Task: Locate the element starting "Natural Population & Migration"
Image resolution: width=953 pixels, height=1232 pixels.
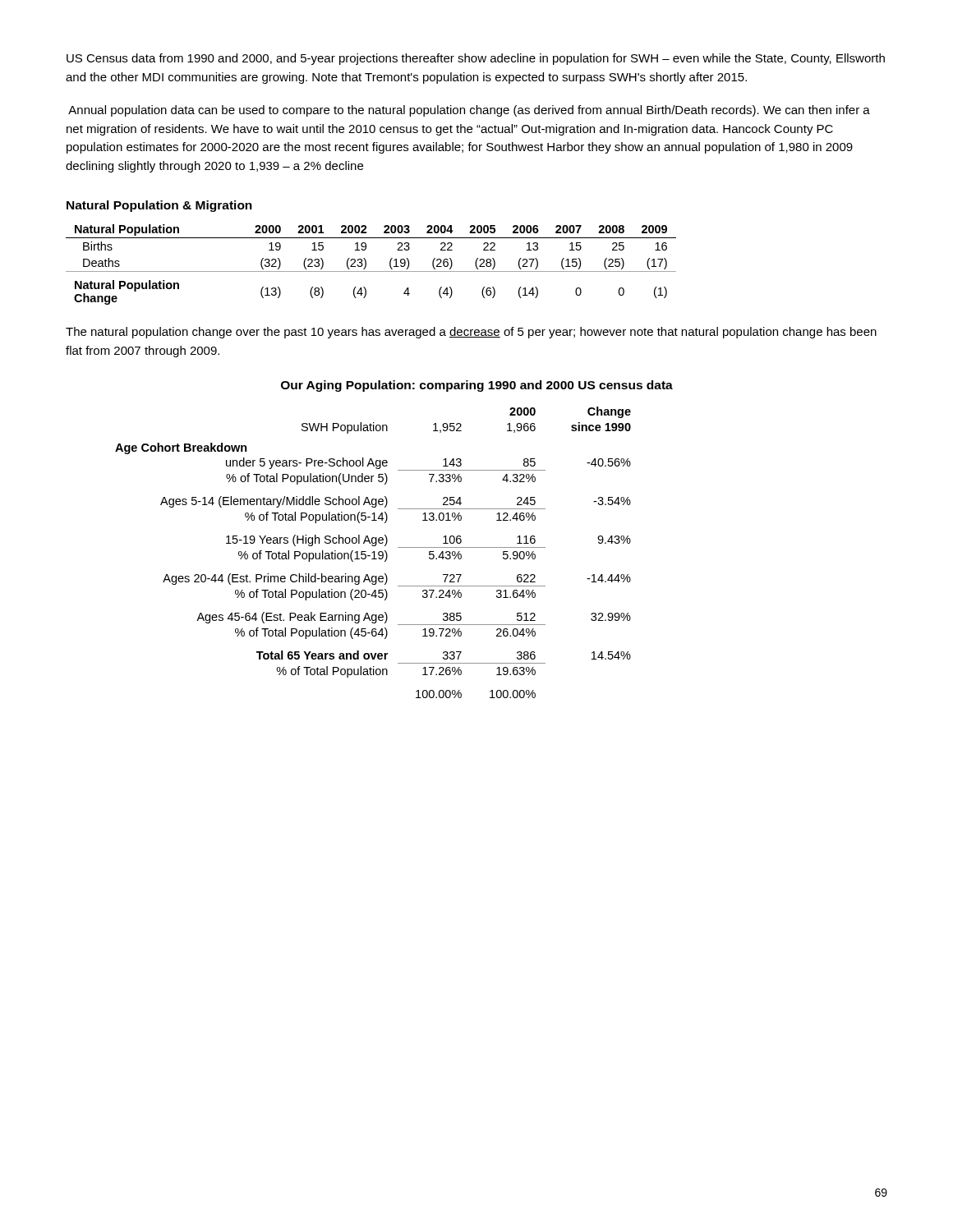Action: pyautogui.click(x=159, y=205)
